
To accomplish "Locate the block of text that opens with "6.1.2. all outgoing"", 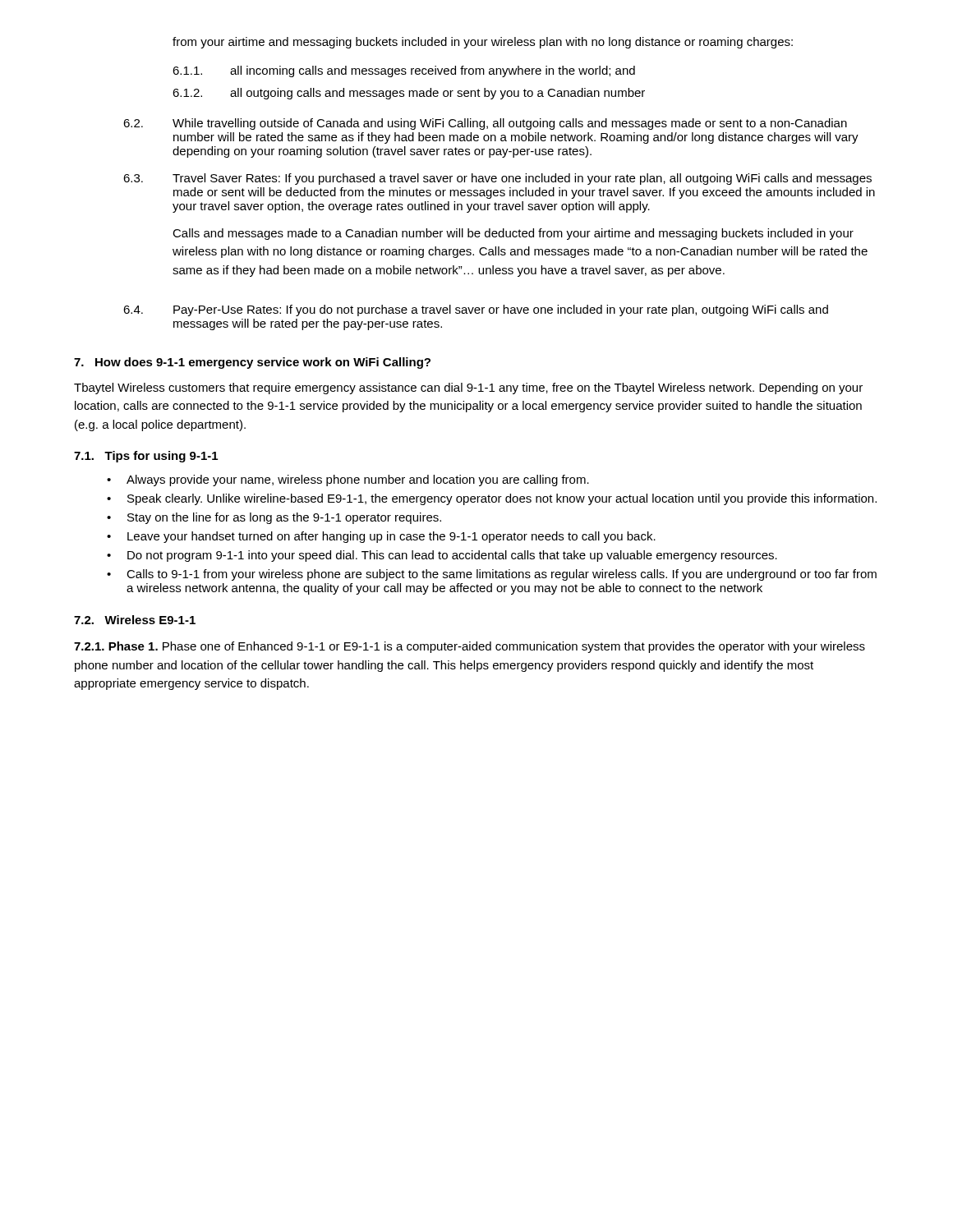I will point(409,92).
